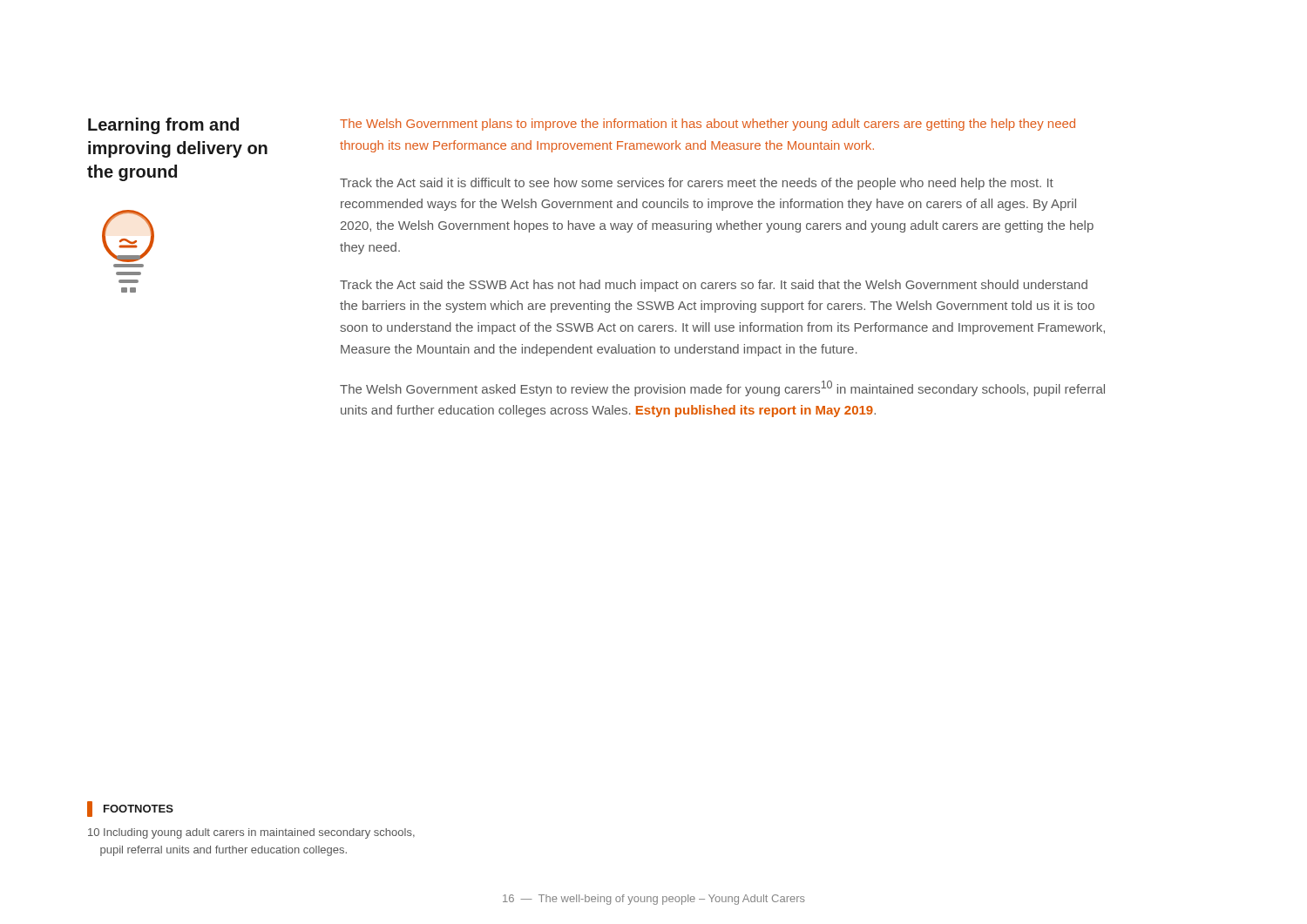This screenshot has width=1307, height=924.
Task: Find the passage starting "The Welsh Government asked Estyn to review the"
Action: (723, 398)
